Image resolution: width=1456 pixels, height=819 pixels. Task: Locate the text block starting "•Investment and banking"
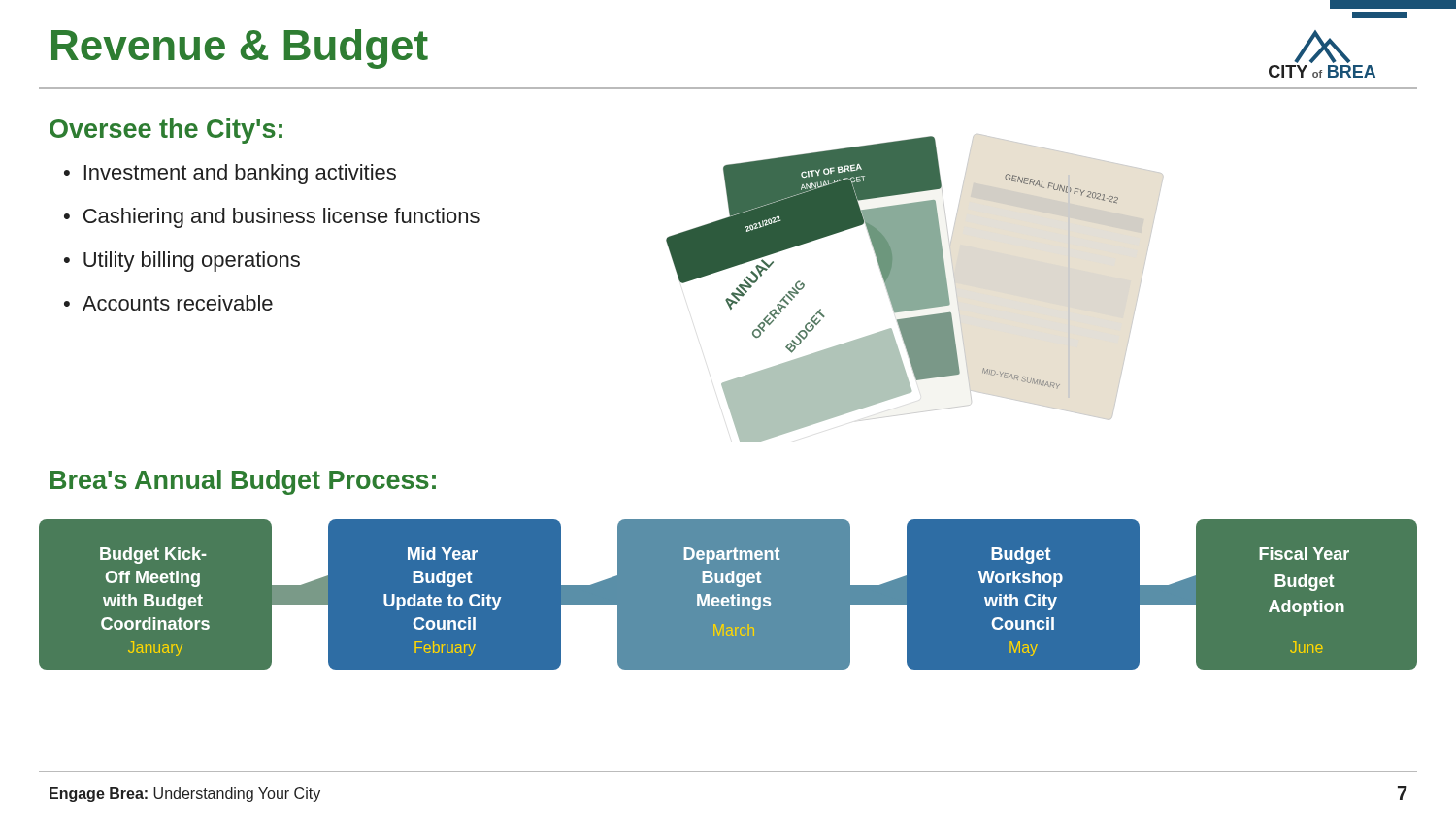(230, 173)
